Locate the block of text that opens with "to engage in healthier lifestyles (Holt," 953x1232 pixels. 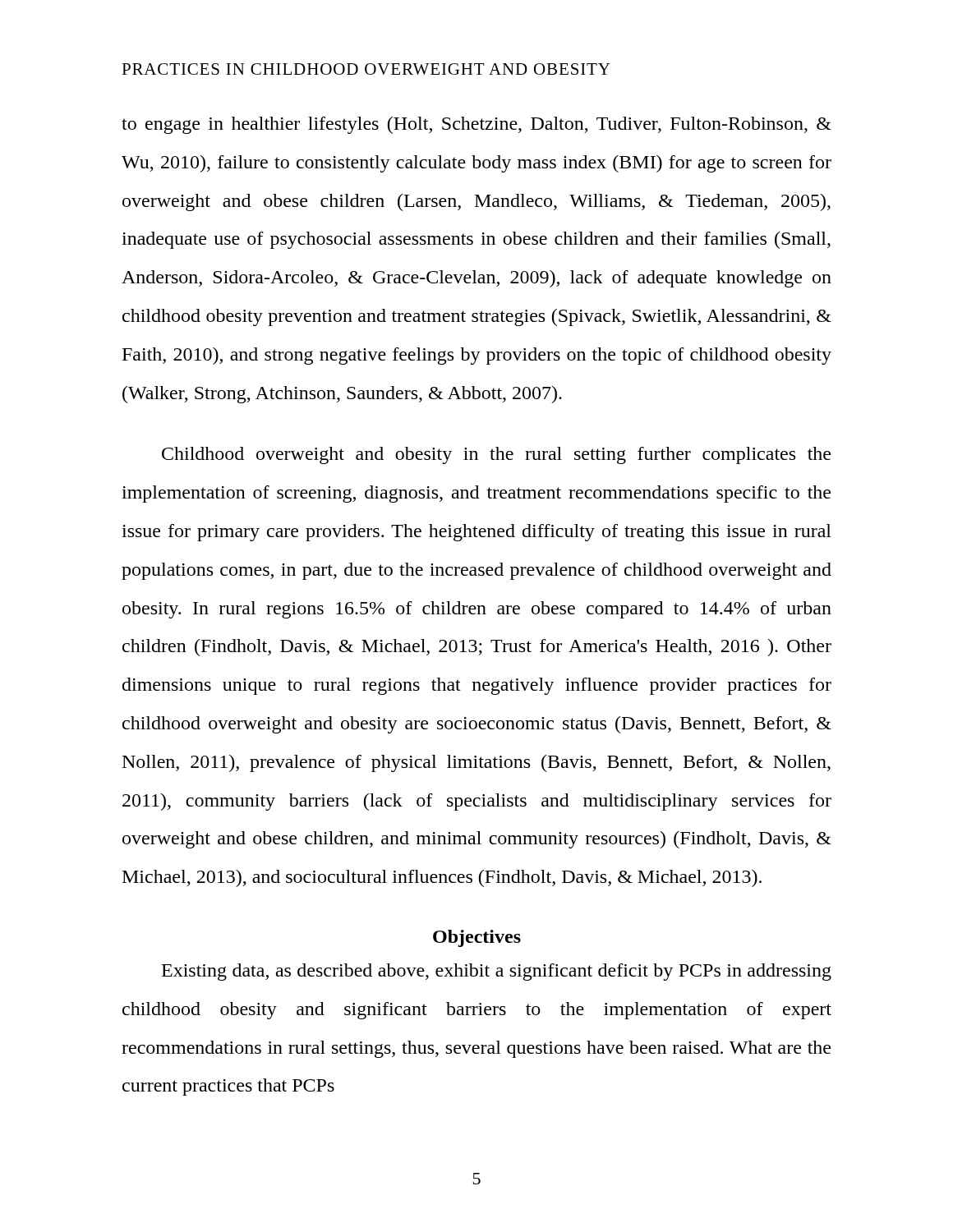(476, 125)
